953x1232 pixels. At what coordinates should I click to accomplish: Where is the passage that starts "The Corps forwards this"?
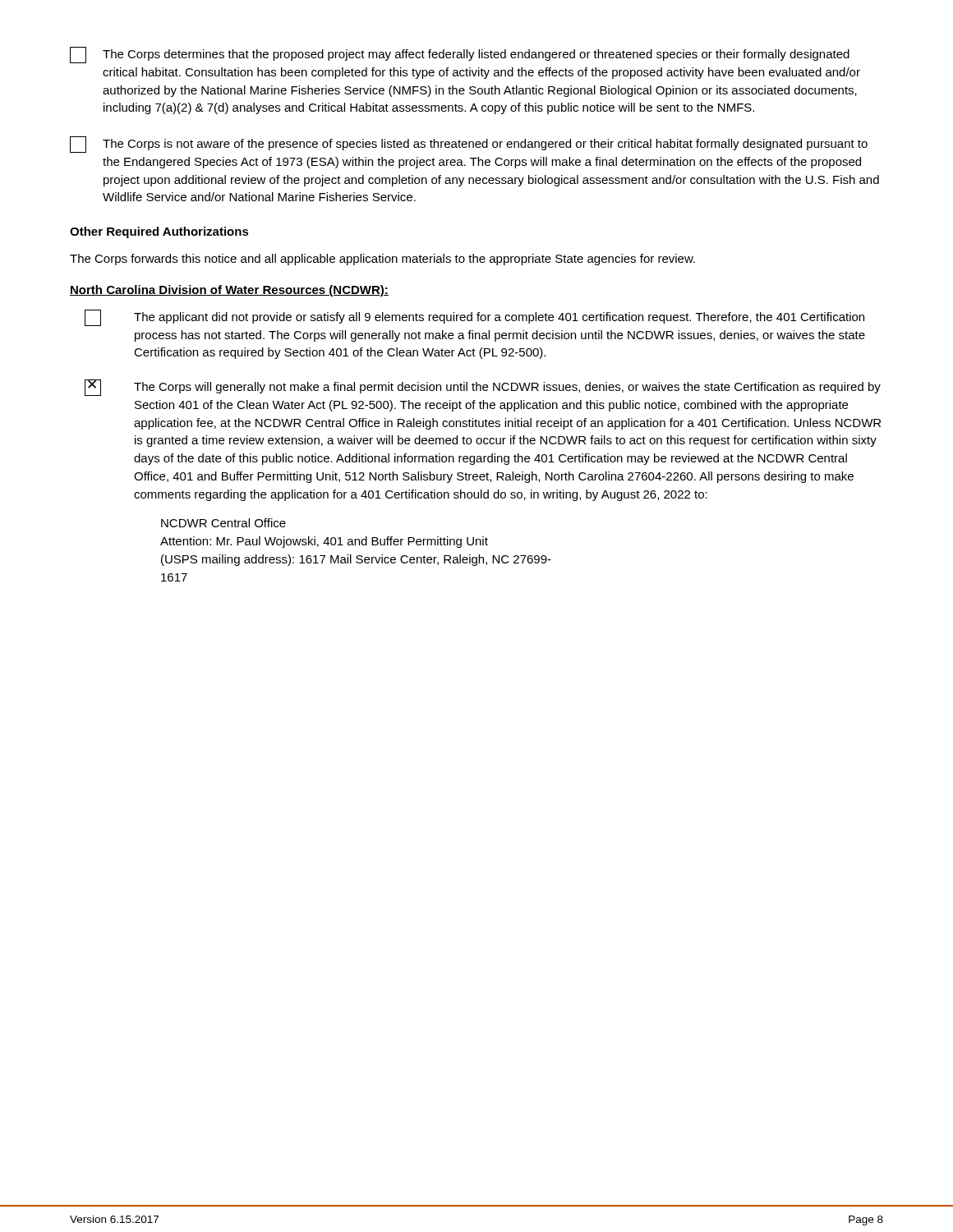point(383,258)
